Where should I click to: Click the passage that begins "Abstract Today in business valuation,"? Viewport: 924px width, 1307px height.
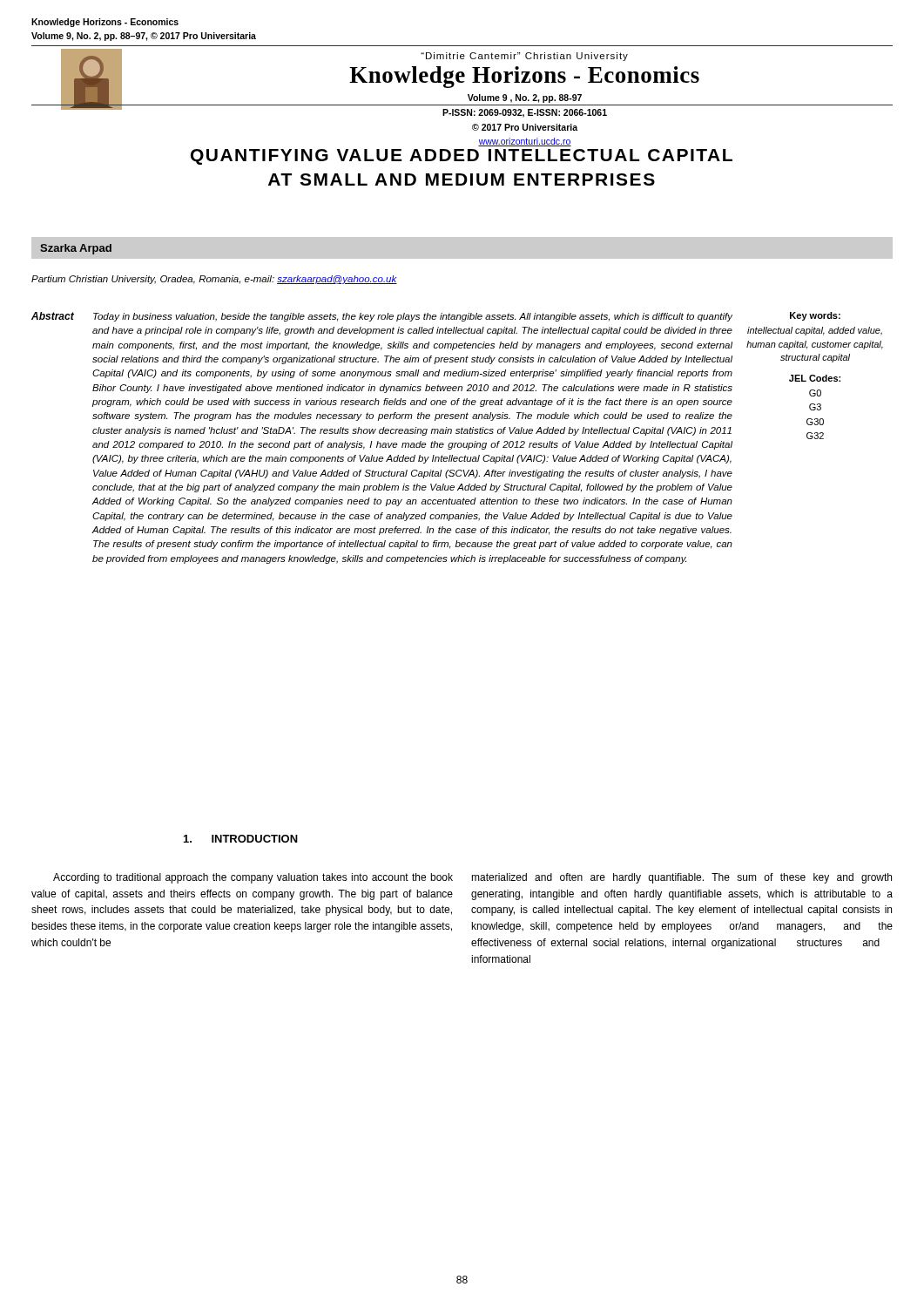[x=382, y=437]
